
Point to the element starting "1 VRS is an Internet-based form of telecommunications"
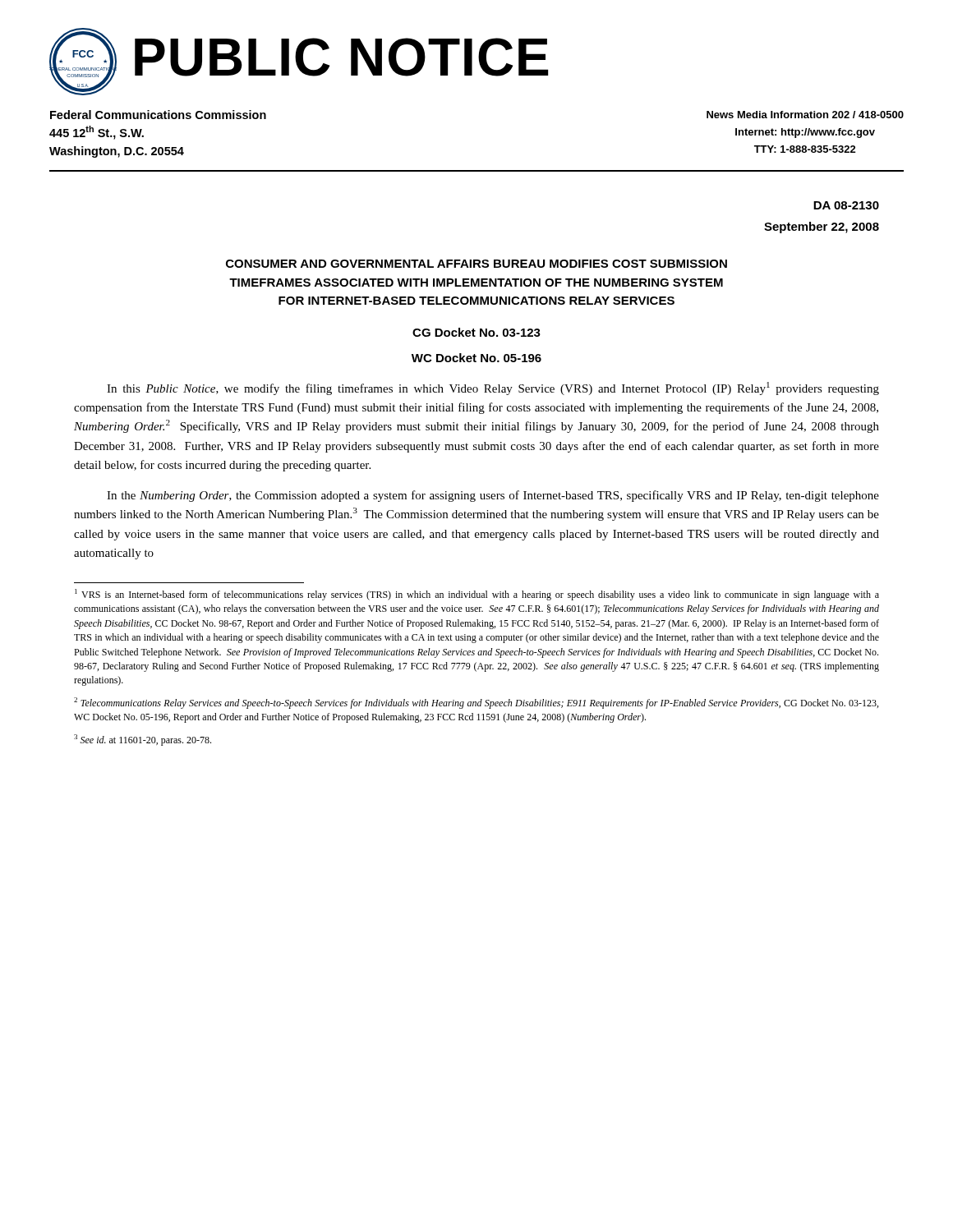(x=476, y=637)
